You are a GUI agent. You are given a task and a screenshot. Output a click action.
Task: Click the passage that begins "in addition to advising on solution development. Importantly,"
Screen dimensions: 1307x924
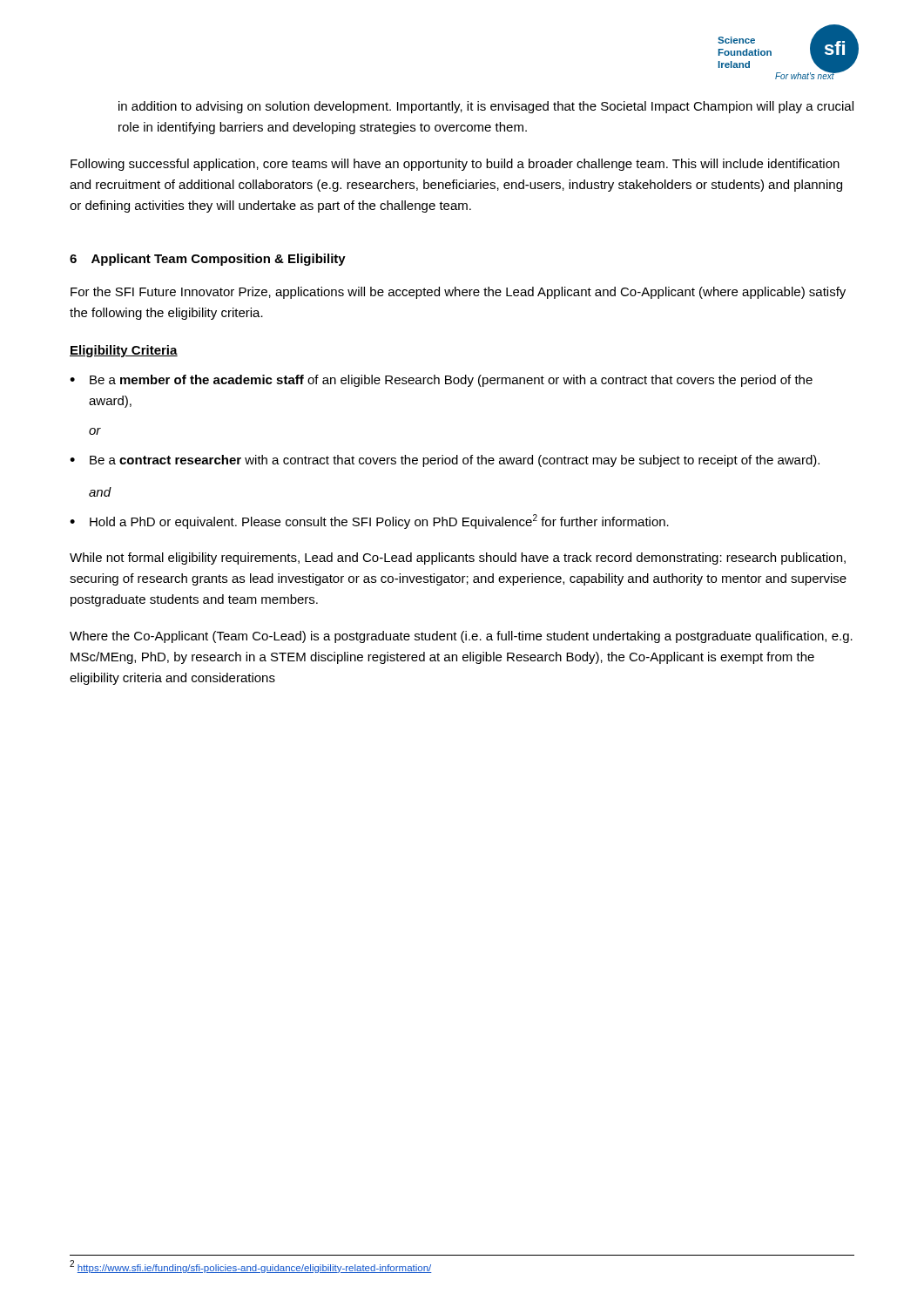click(486, 116)
